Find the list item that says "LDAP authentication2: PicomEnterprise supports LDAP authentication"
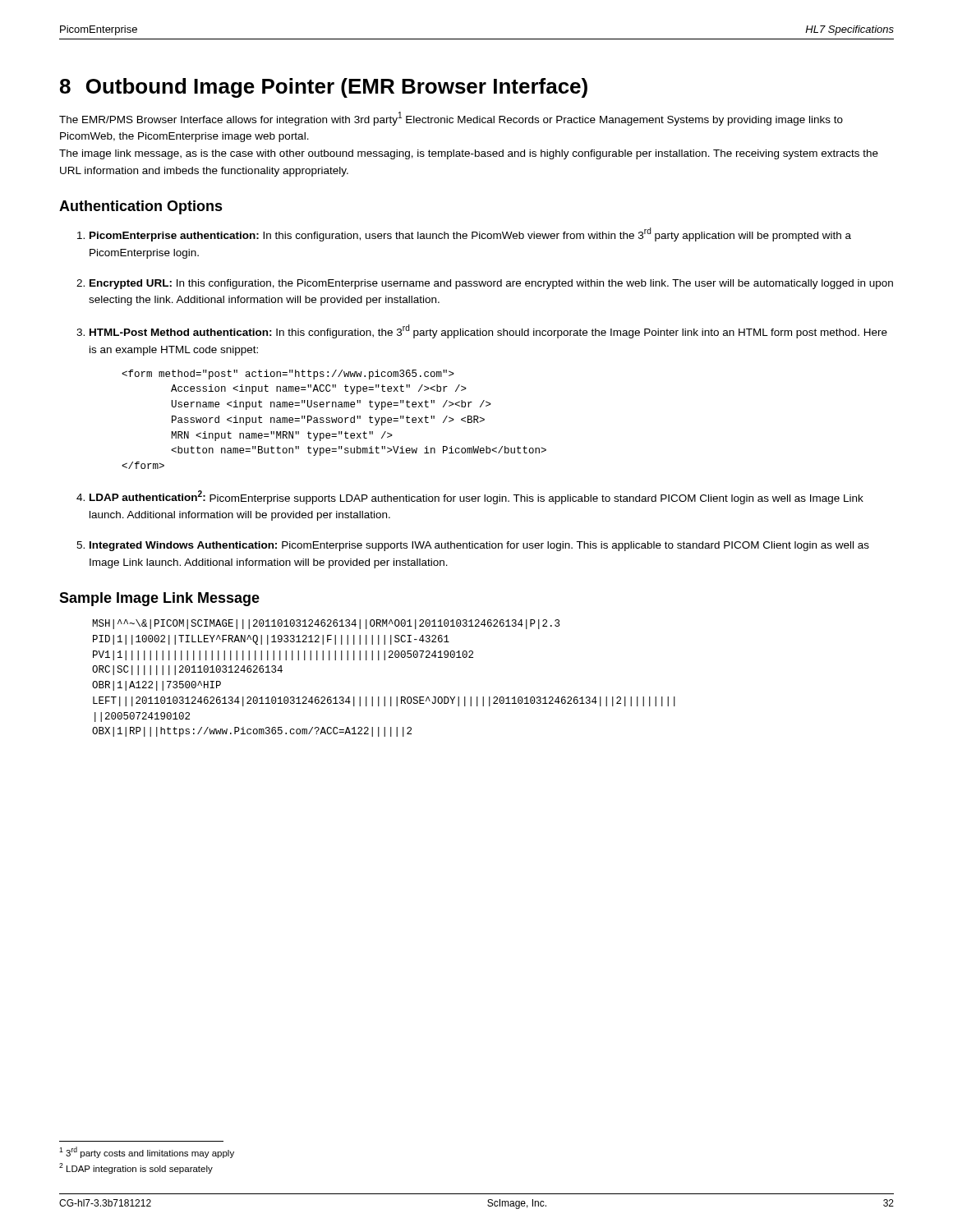The image size is (953, 1232). (491, 506)
